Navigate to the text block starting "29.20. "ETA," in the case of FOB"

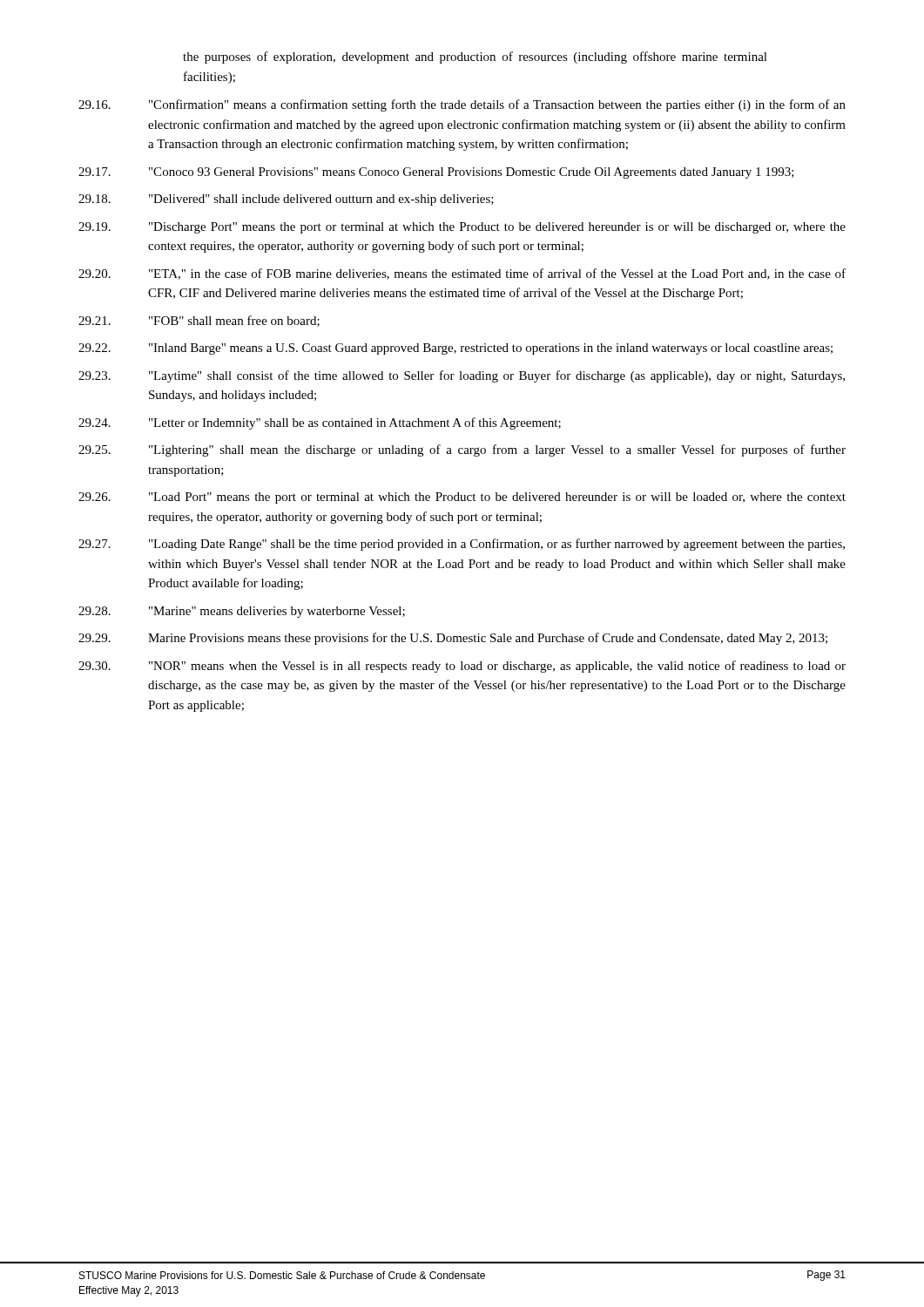462,283
